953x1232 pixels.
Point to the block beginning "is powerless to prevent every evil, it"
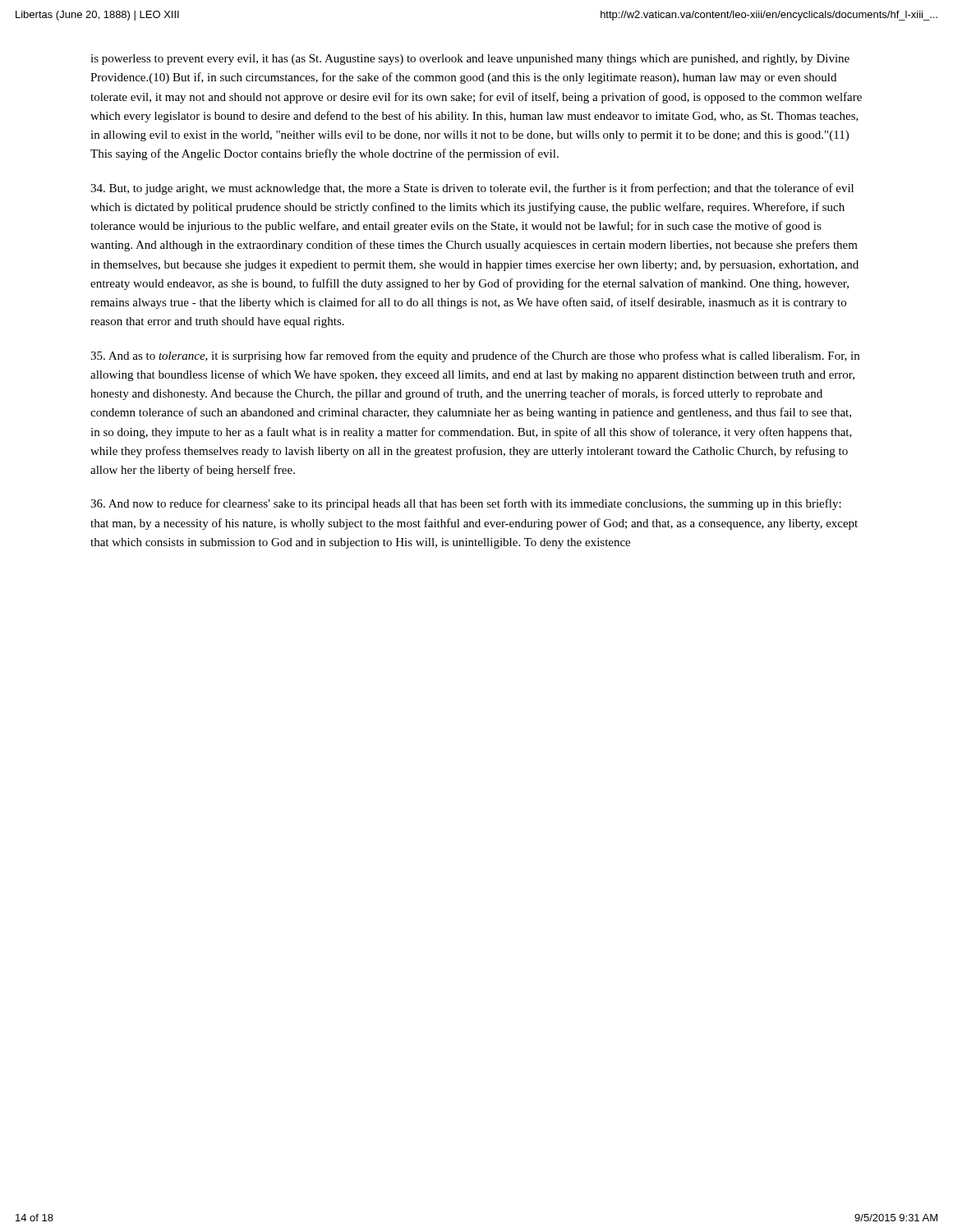tap(476, 106)
